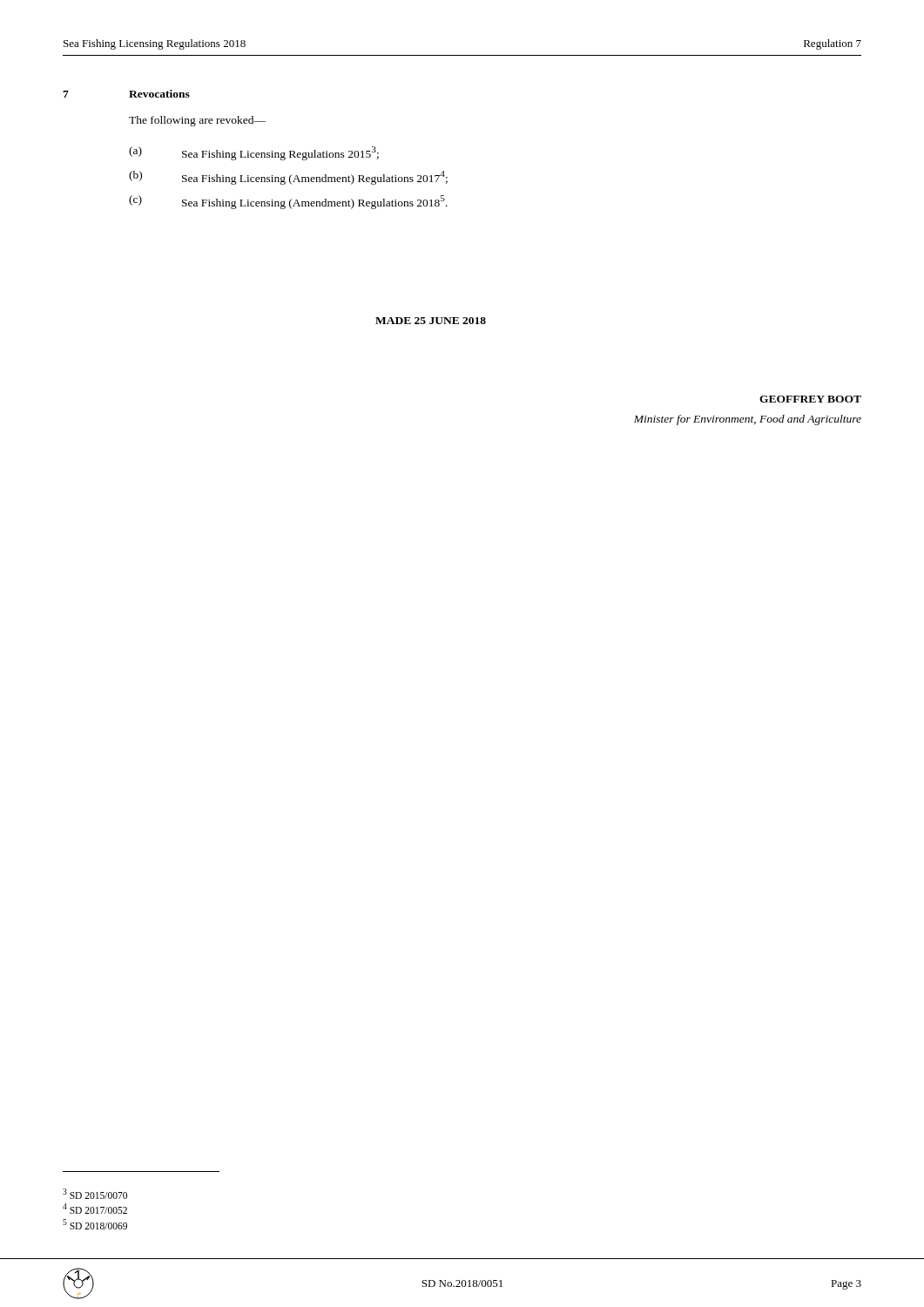Screen dimensions: 1307x924
Task: Click on the text block that says "Minister for Environment,"
Action: tap(748, 419)
